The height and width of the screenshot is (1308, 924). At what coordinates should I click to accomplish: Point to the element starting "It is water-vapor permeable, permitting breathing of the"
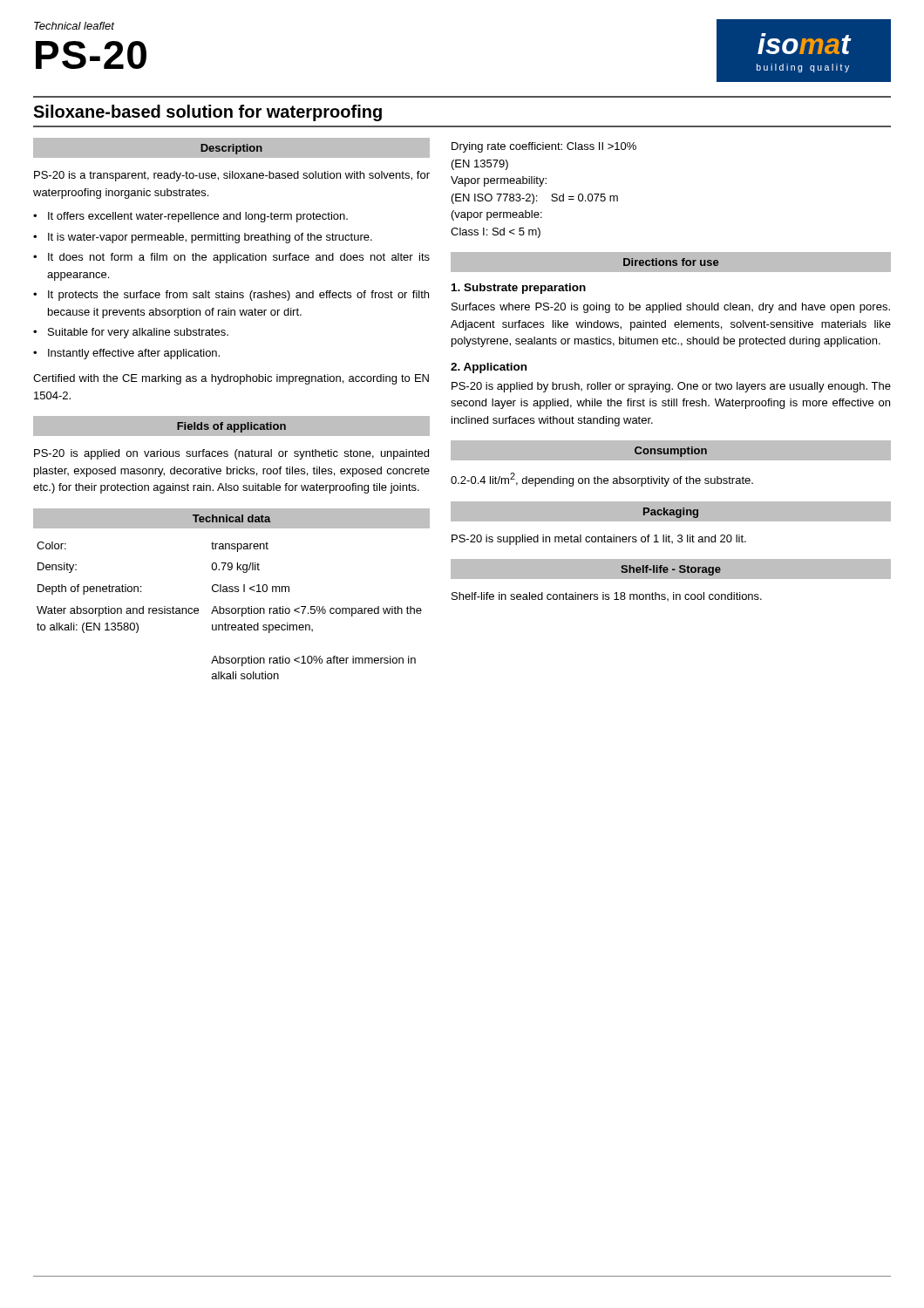point(210,236)
